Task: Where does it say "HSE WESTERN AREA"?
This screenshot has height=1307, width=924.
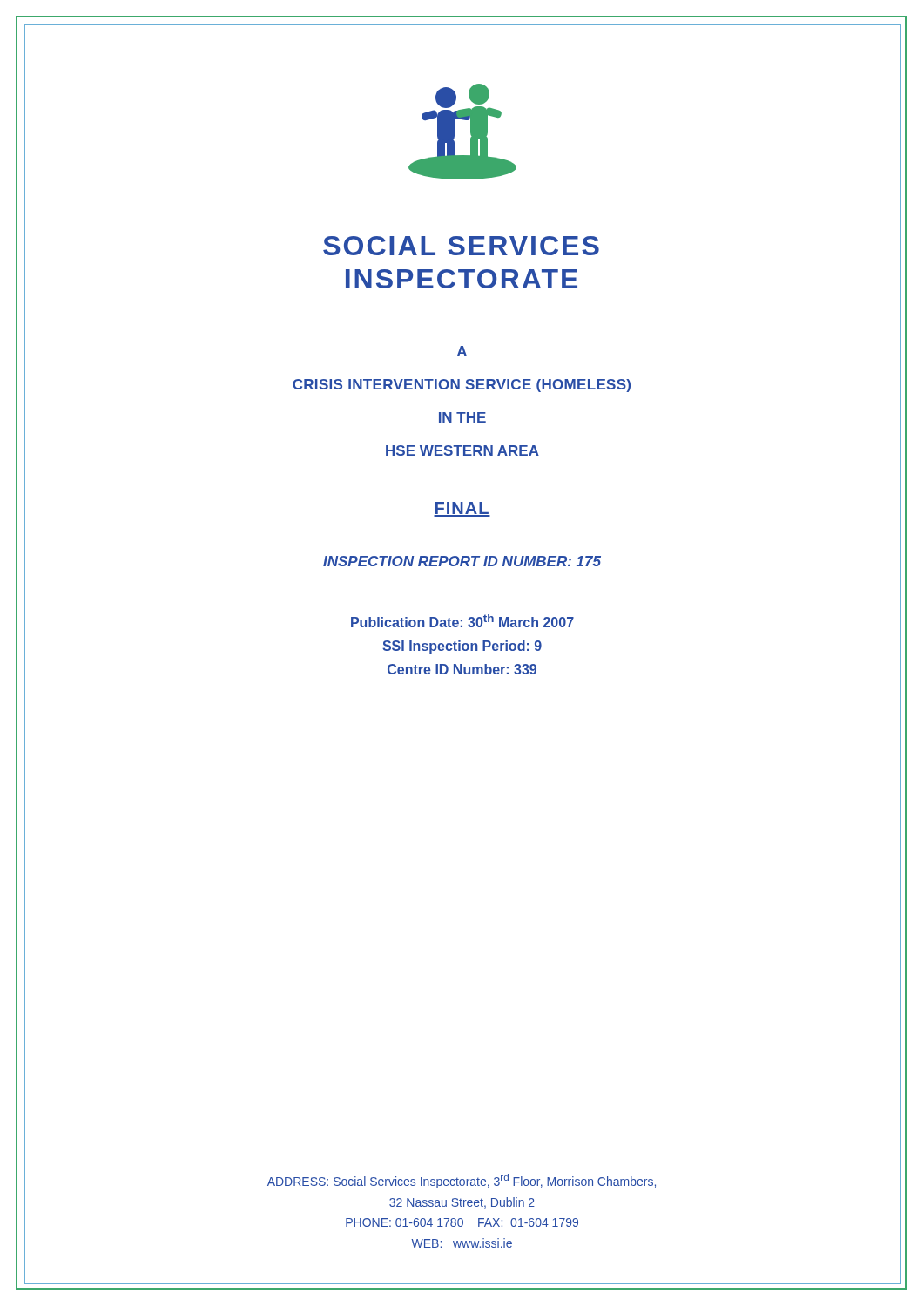Action: point(462,450)
